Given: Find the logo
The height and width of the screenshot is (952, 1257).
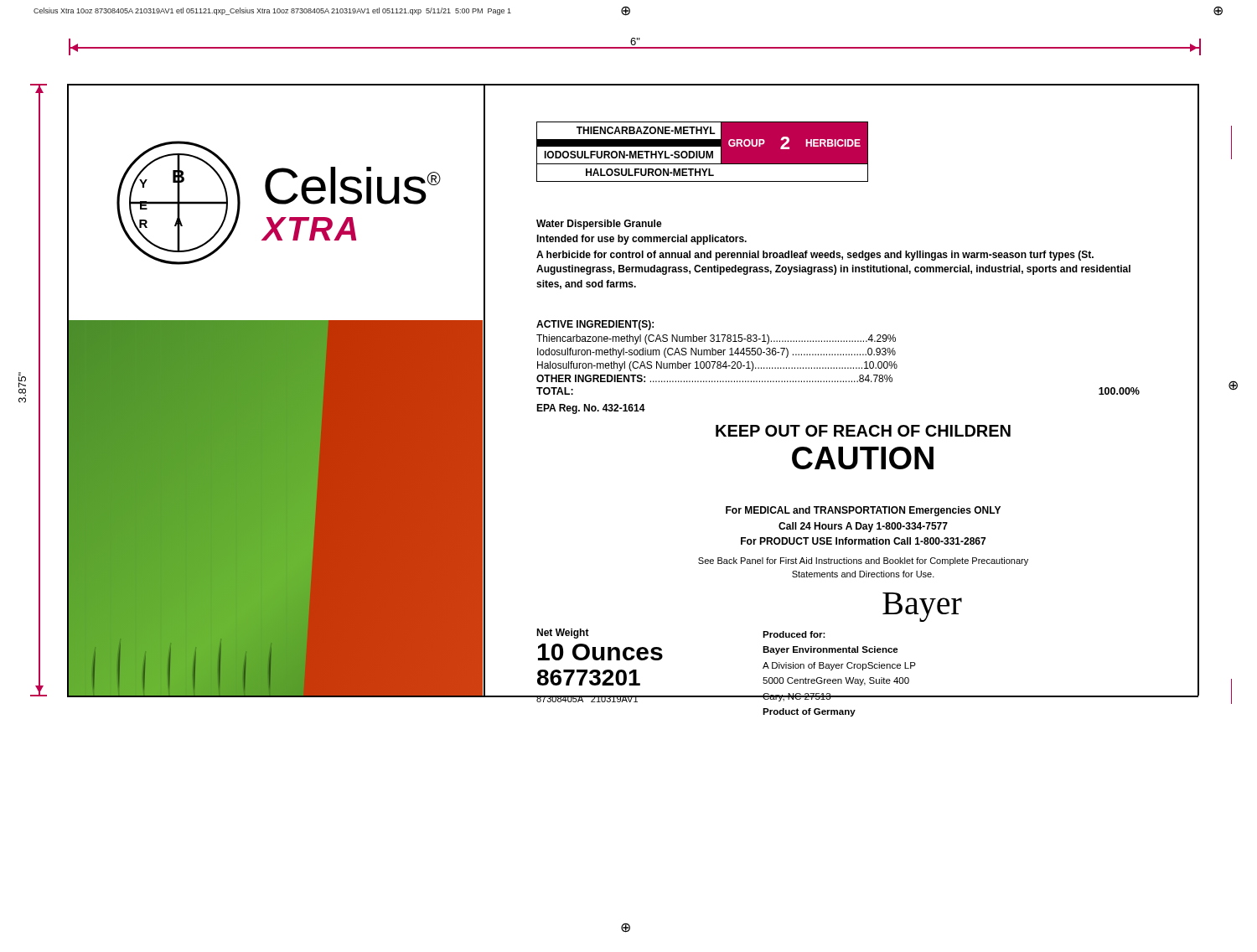Looking at the screenshot, I should click(x=276, y=203).
